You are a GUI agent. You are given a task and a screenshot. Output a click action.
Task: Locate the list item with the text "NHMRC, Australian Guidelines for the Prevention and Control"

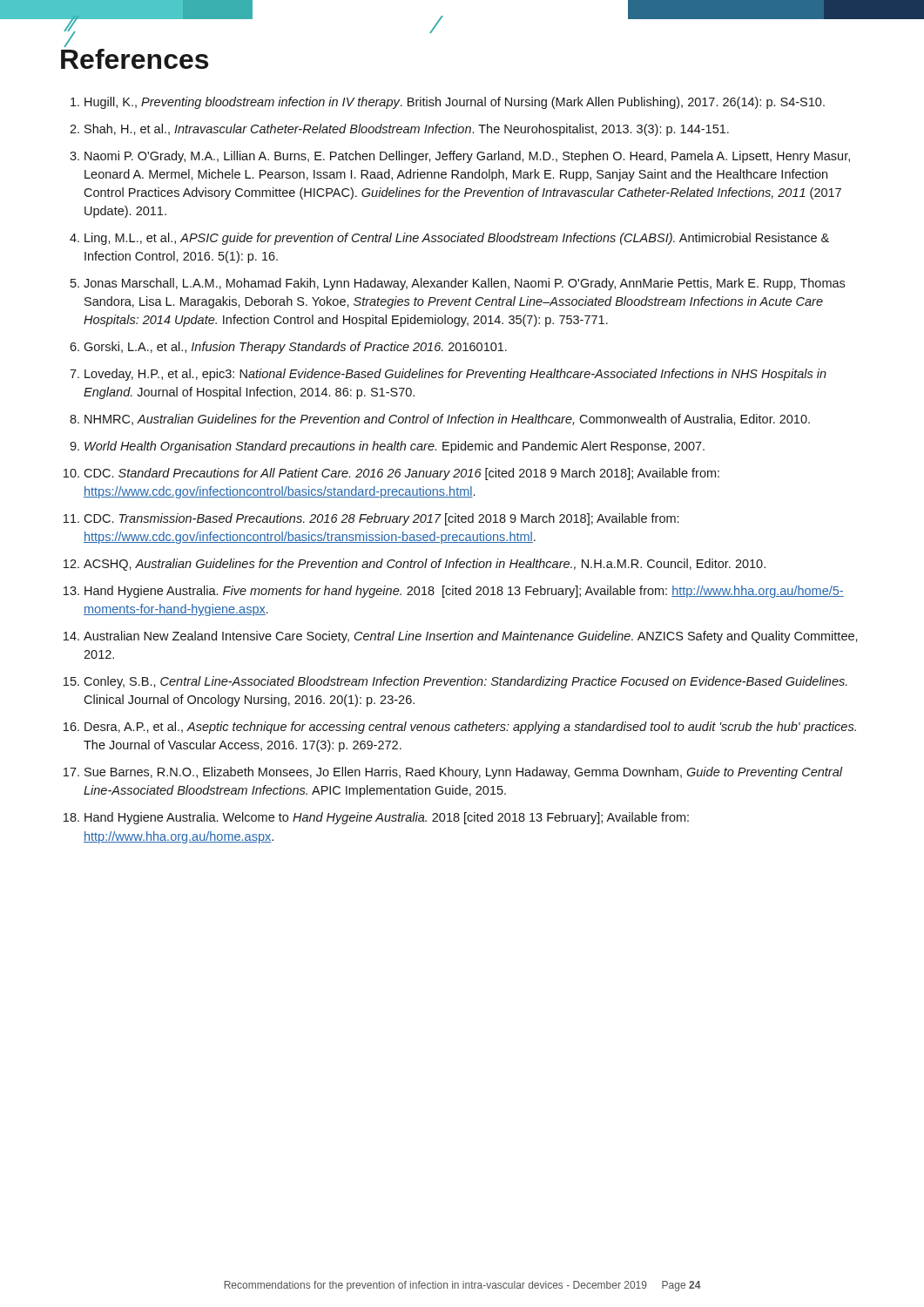447,419
